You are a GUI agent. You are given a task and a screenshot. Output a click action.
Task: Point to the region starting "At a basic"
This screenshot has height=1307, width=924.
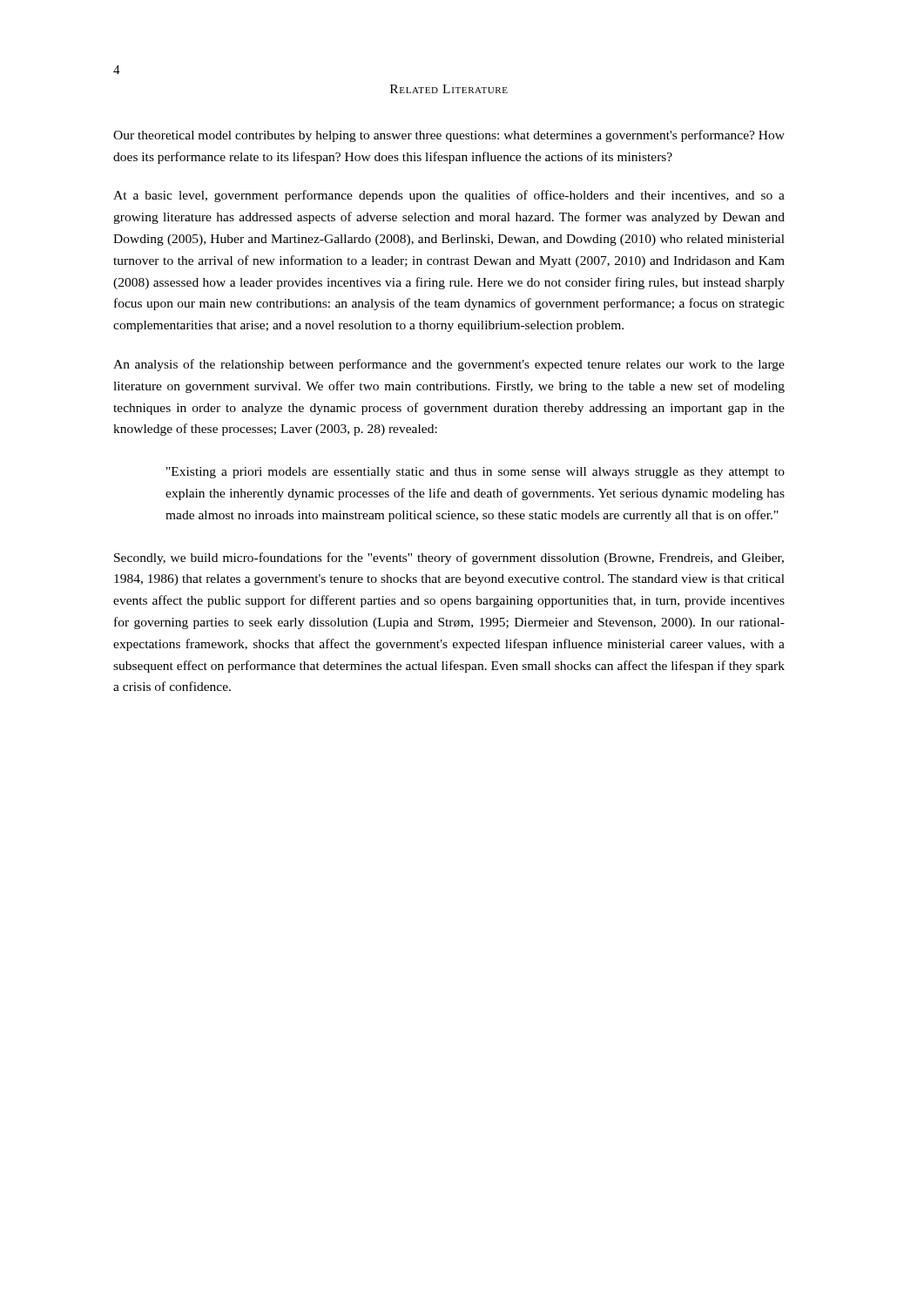click(x=449, y=260)
